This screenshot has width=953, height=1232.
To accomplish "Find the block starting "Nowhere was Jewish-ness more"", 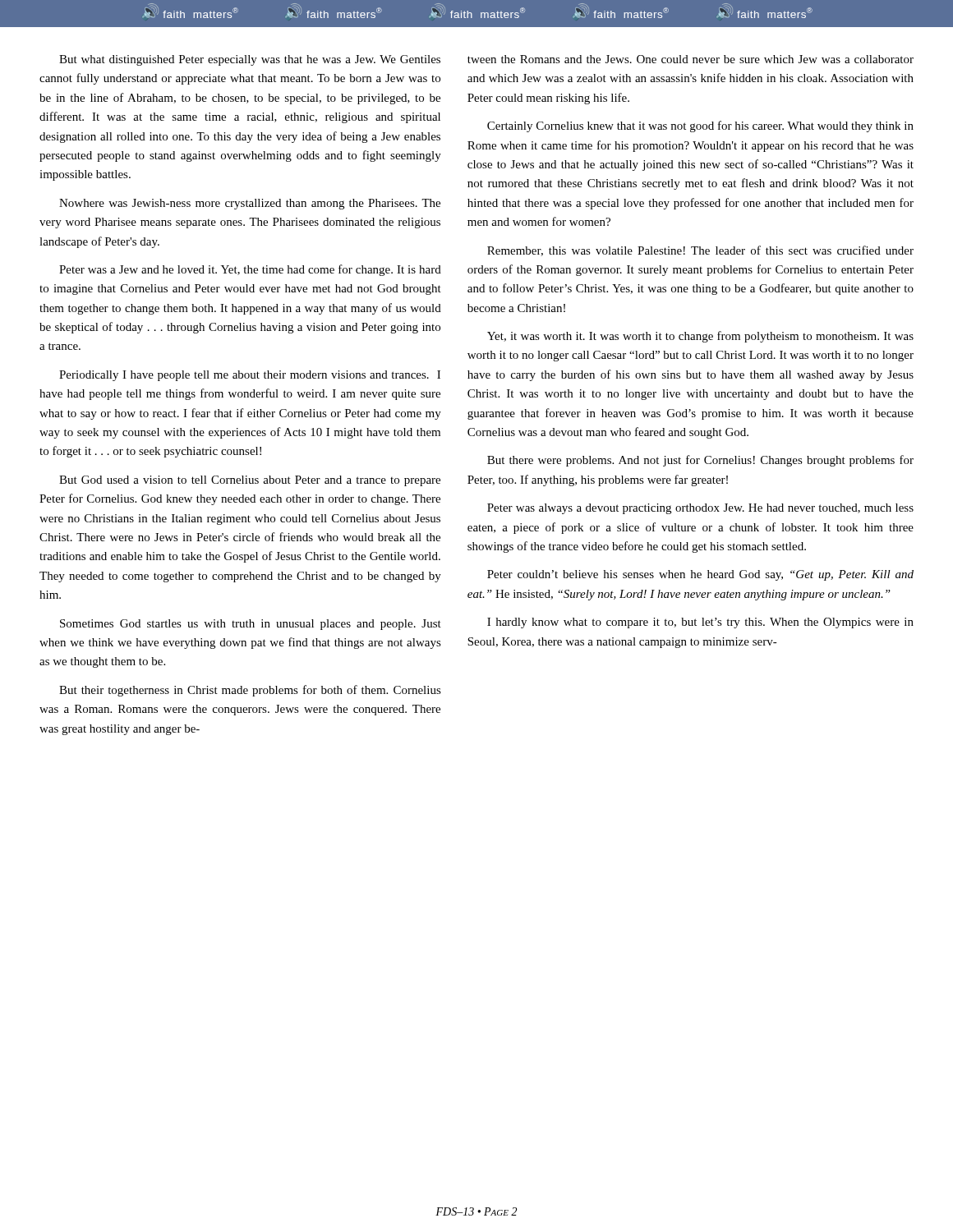I will 240,222.
